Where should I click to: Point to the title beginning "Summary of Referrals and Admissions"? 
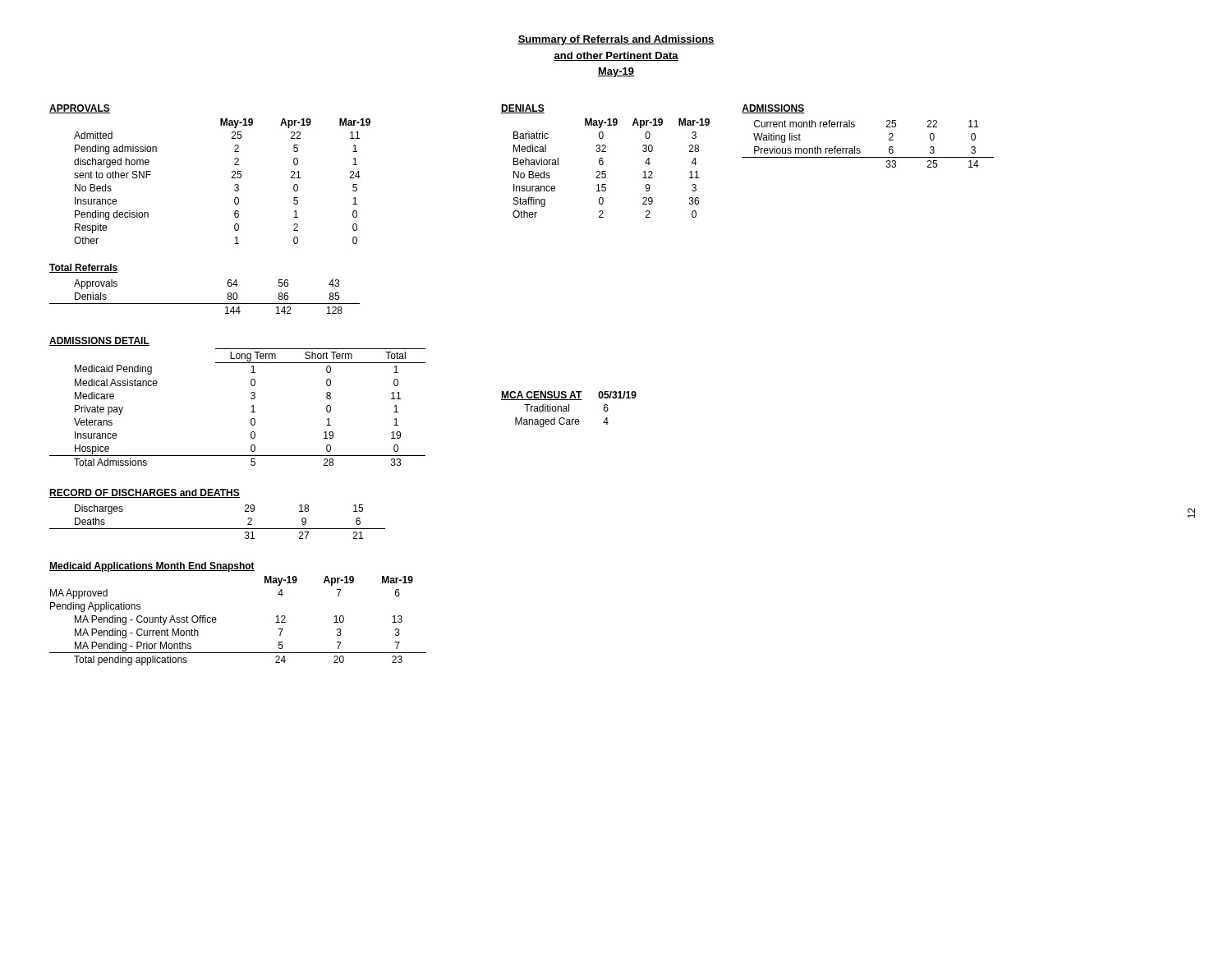[616, 55]
